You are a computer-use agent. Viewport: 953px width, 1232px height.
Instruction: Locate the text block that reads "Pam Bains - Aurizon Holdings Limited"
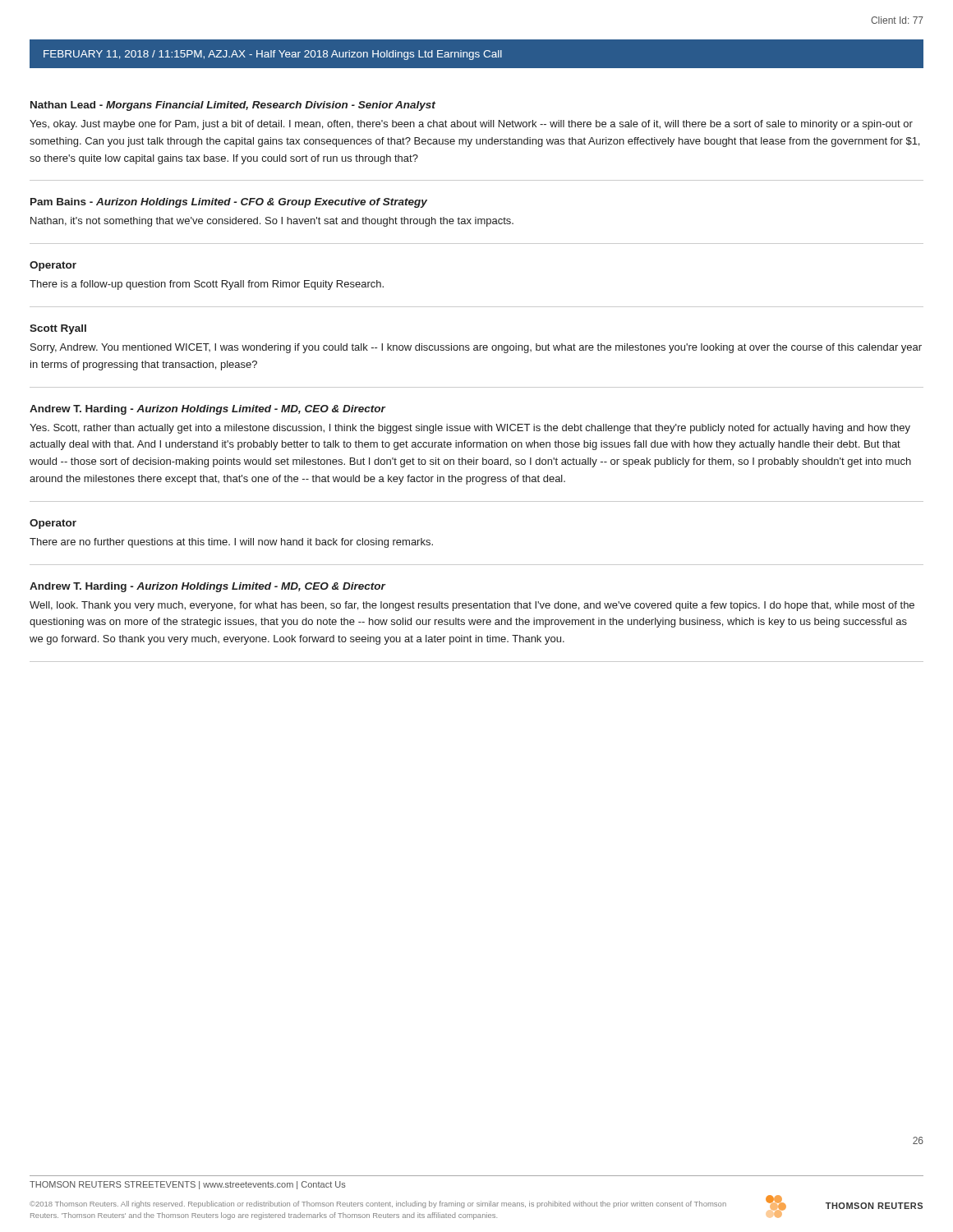(x=476, y=213)
